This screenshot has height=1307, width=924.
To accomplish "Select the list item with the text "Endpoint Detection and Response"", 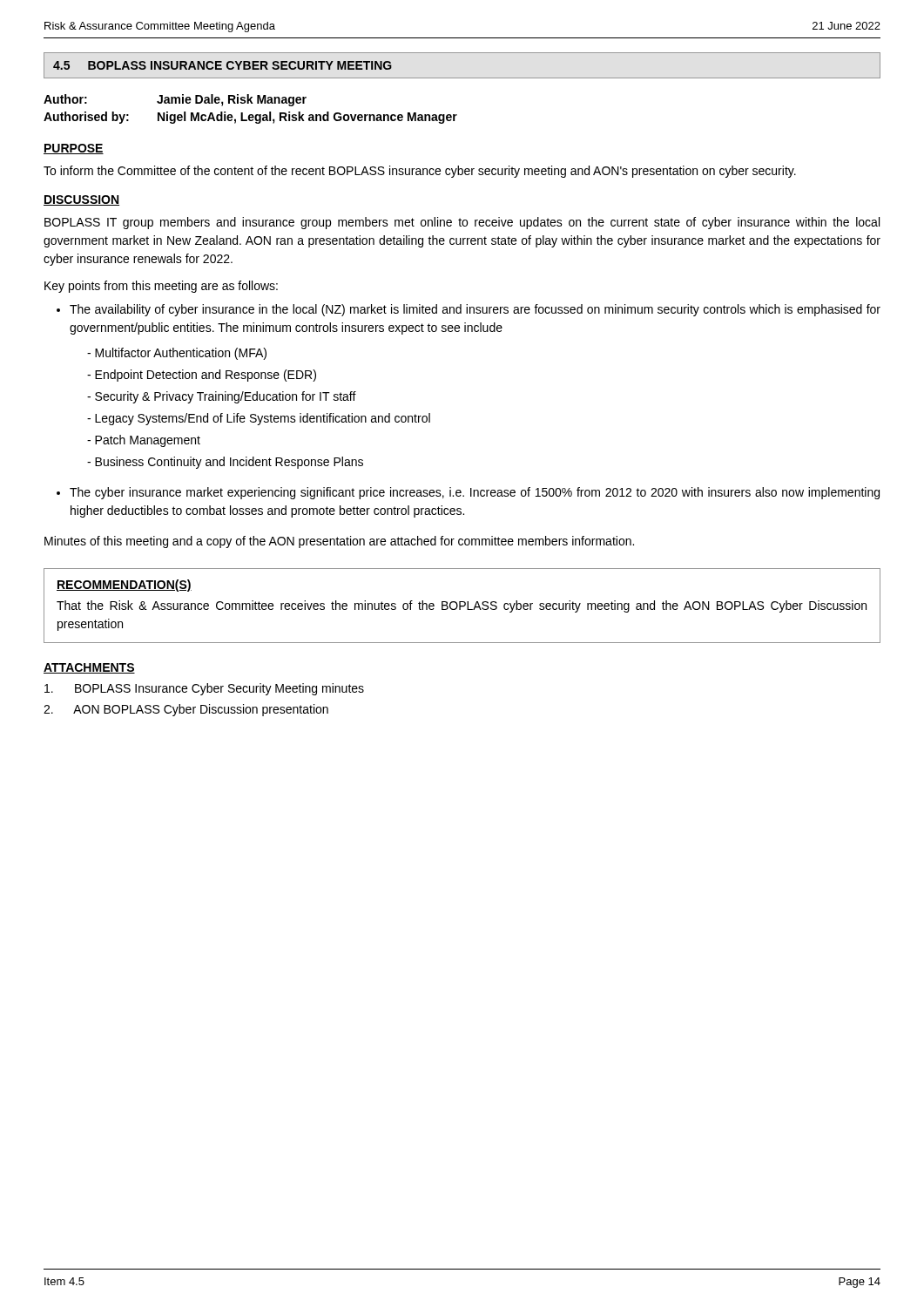I will [x=206, y=375].
